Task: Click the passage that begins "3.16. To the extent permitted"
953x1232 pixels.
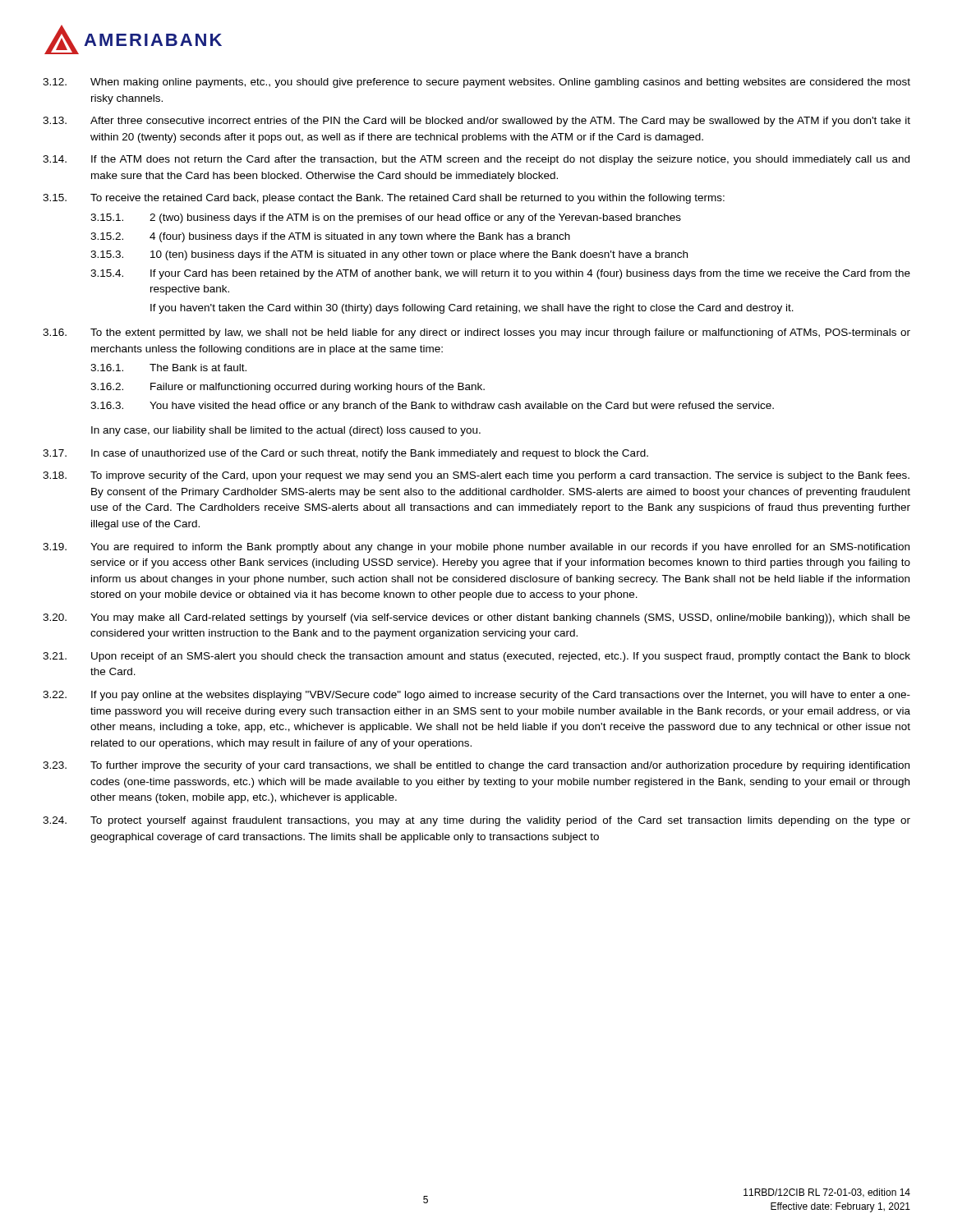Action: [476, 333]
